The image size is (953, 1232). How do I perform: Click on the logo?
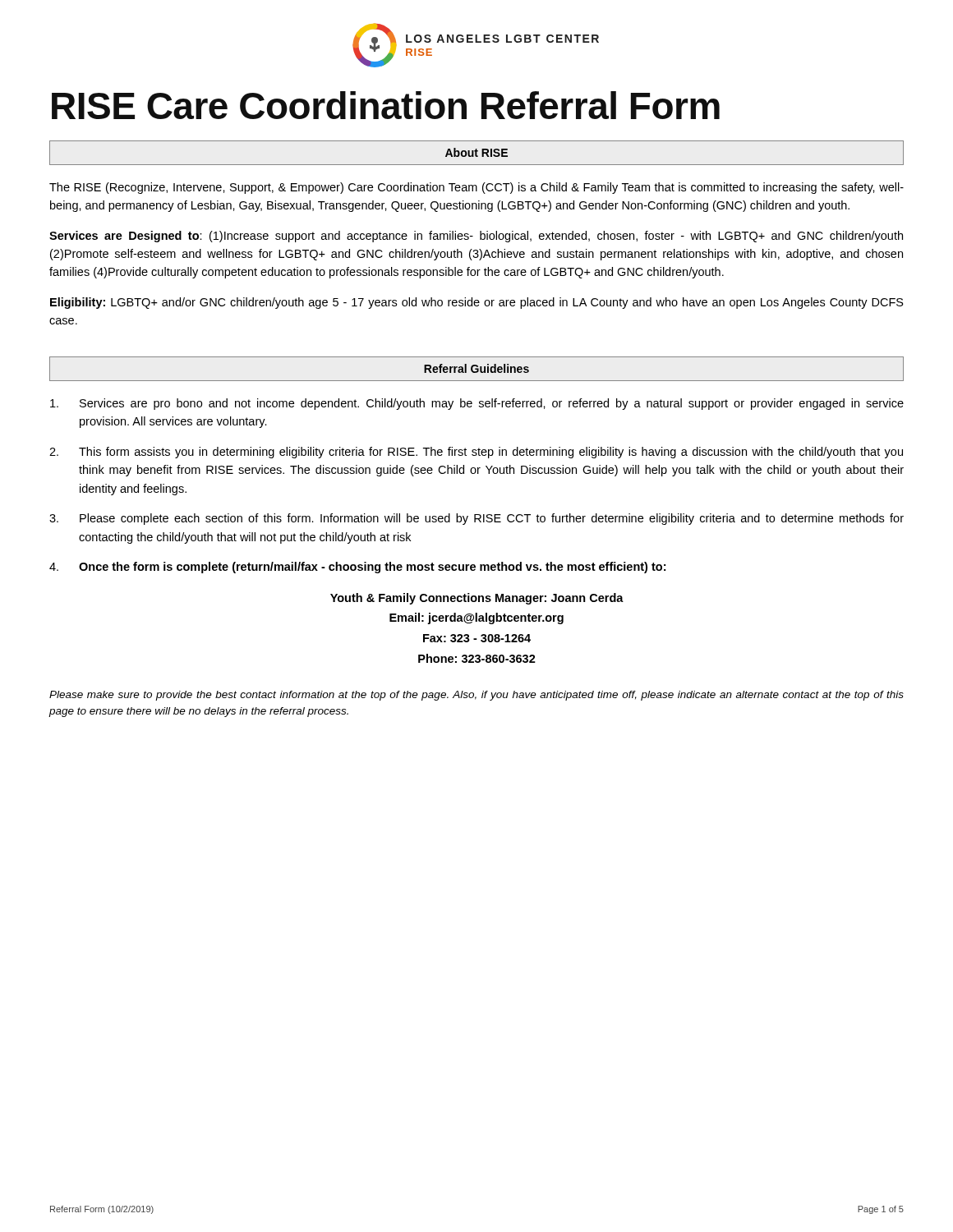pyautogui.click(x=476, y=37)
